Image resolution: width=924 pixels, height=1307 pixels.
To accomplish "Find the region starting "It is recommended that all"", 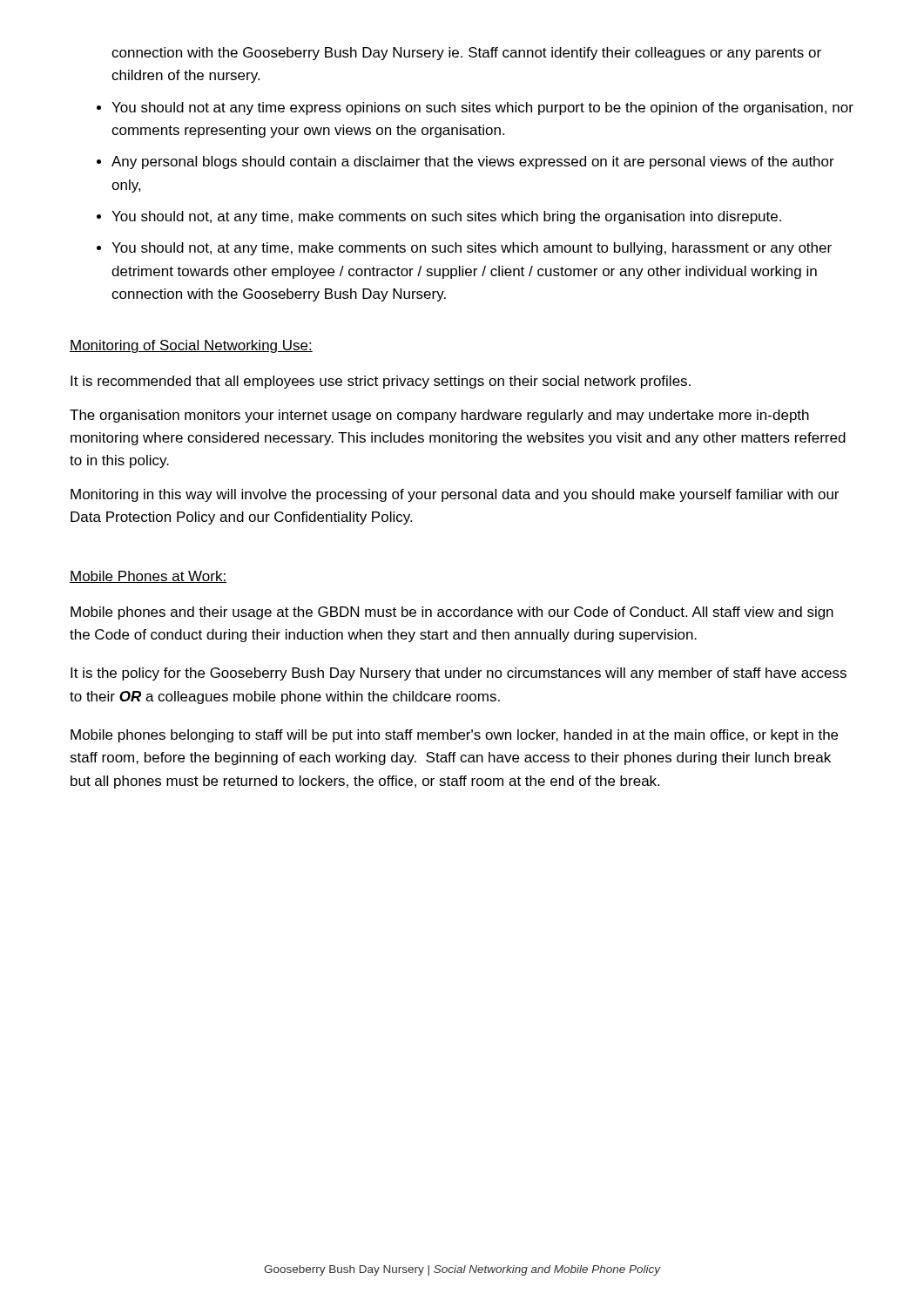I will [x=381, y=382].
